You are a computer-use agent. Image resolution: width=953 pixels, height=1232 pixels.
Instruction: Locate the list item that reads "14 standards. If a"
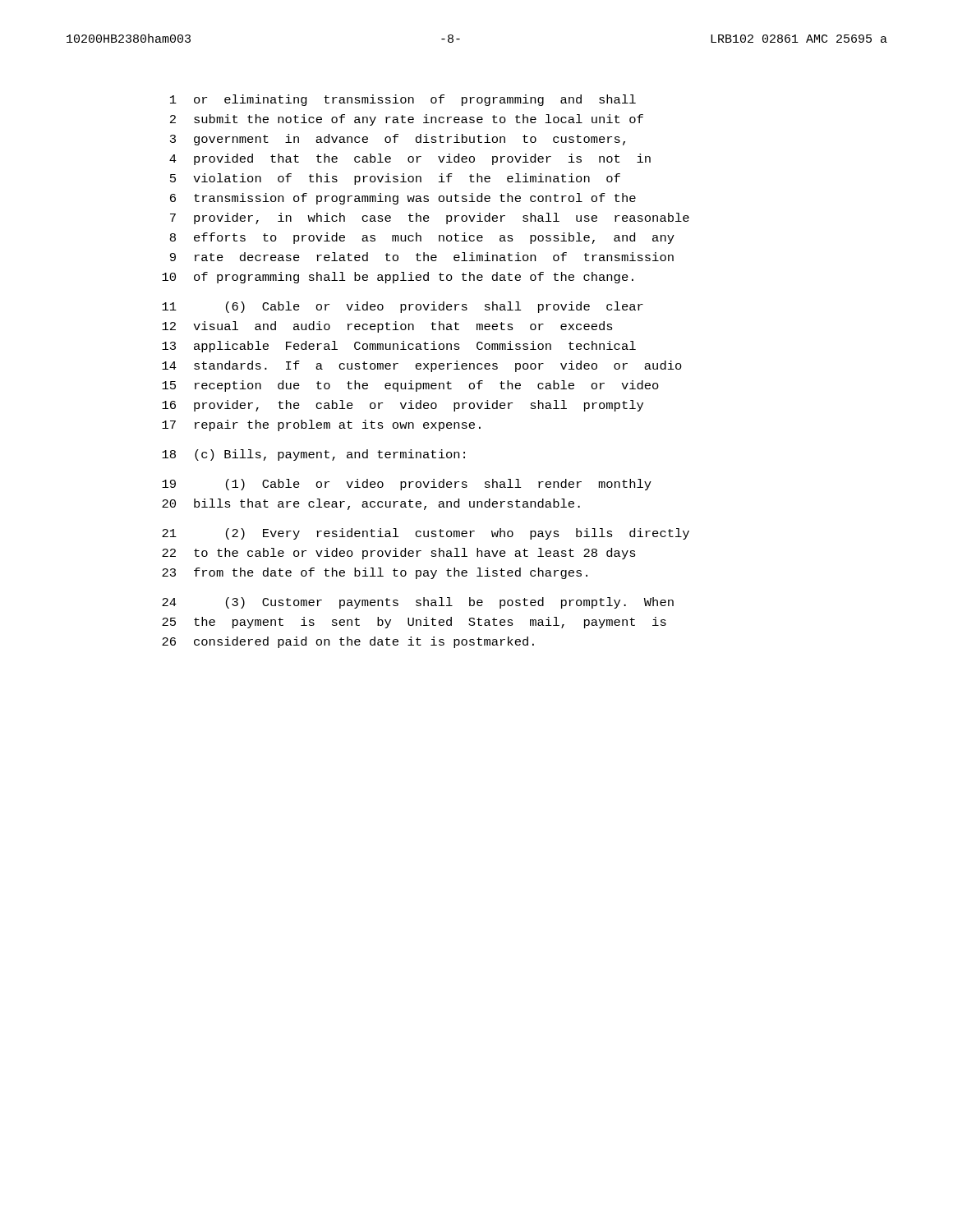pyautogui.click(x=501, y=367)
